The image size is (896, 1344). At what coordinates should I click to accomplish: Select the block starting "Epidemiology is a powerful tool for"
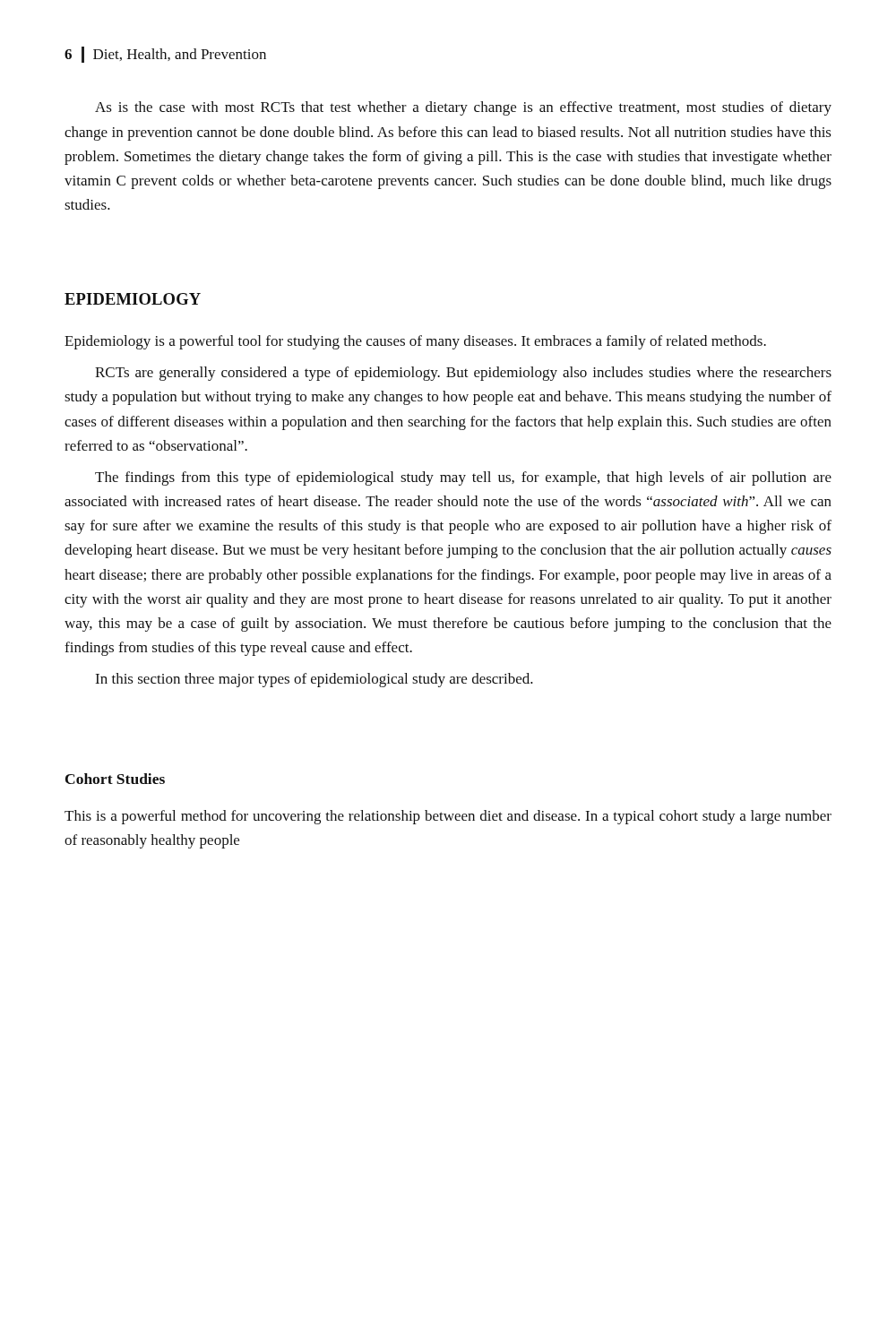click(448, 341)
